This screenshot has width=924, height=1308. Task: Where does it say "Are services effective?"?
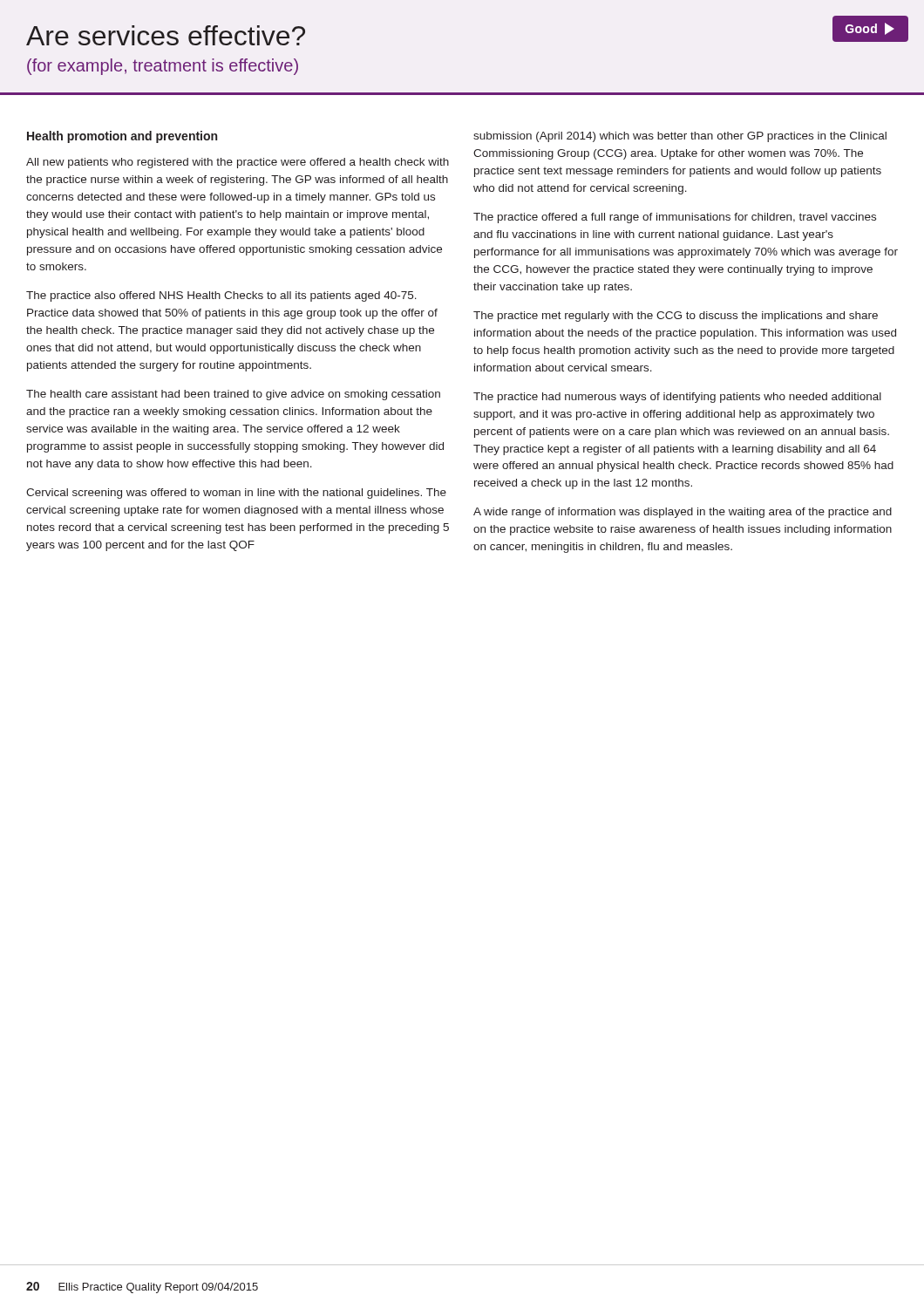pyautogui.click(x=166, y=36)
